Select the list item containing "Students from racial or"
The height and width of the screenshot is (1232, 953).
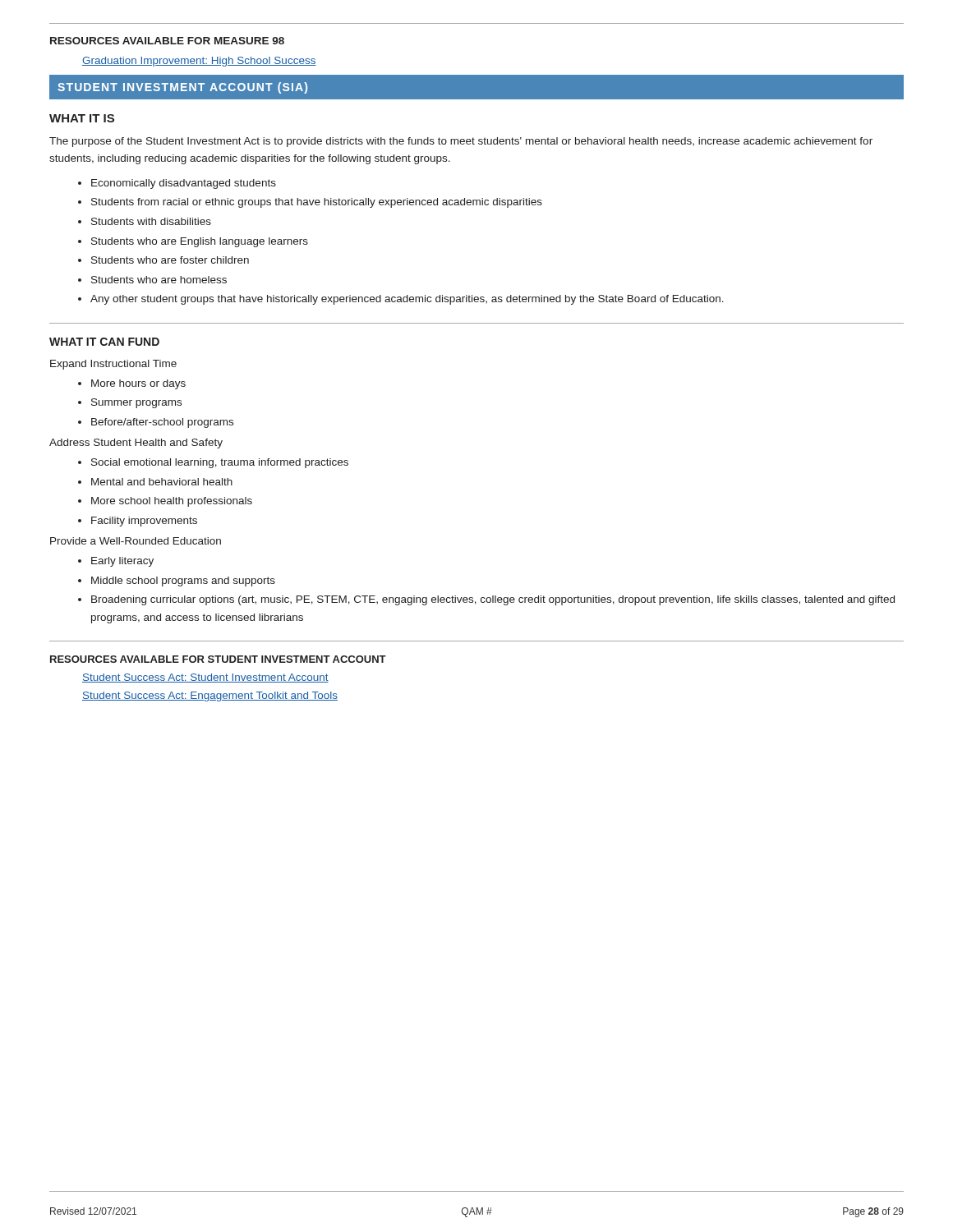(x=316, y=202)
